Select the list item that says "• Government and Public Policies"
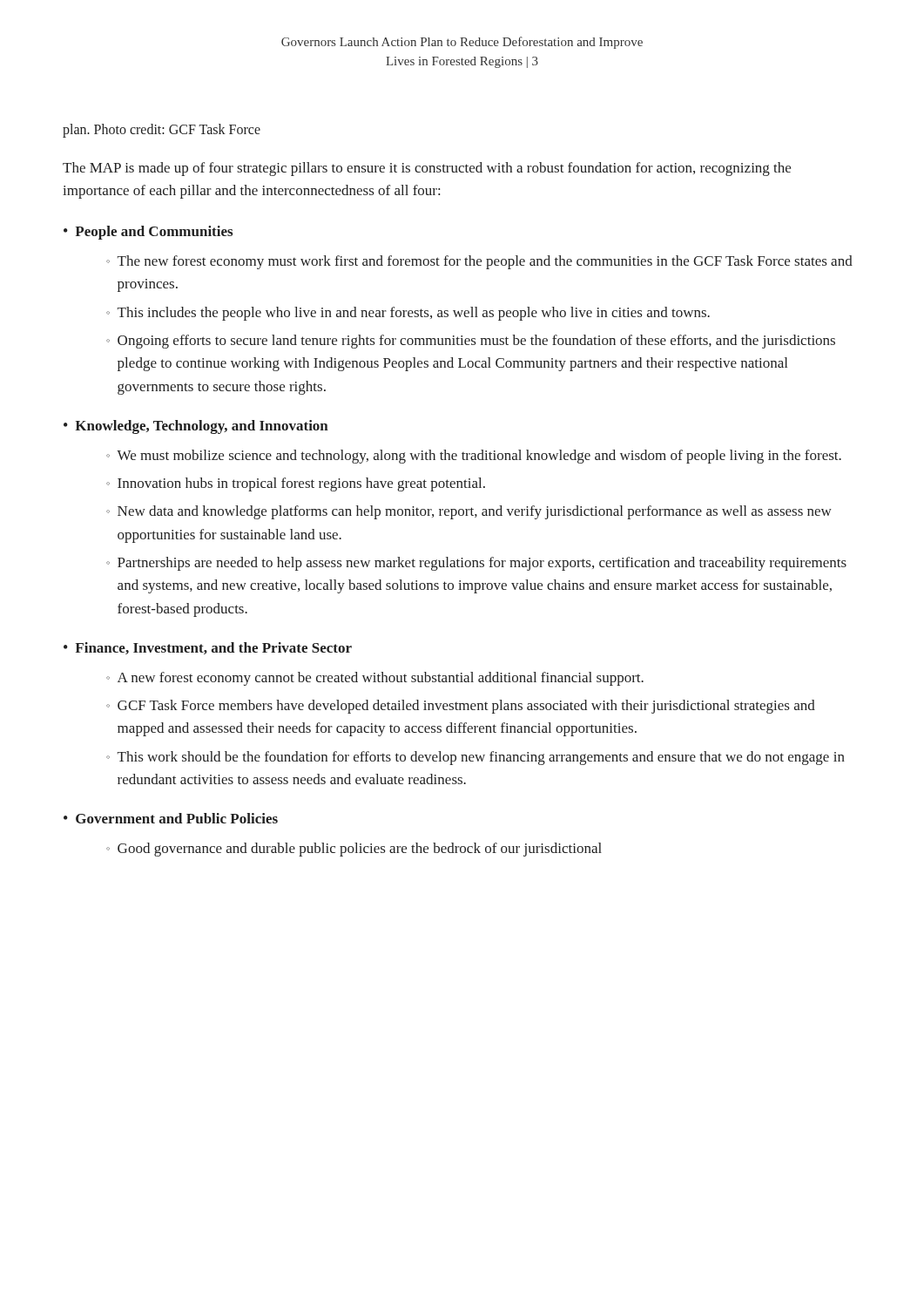924x1307 pixels. coord(170,820)
